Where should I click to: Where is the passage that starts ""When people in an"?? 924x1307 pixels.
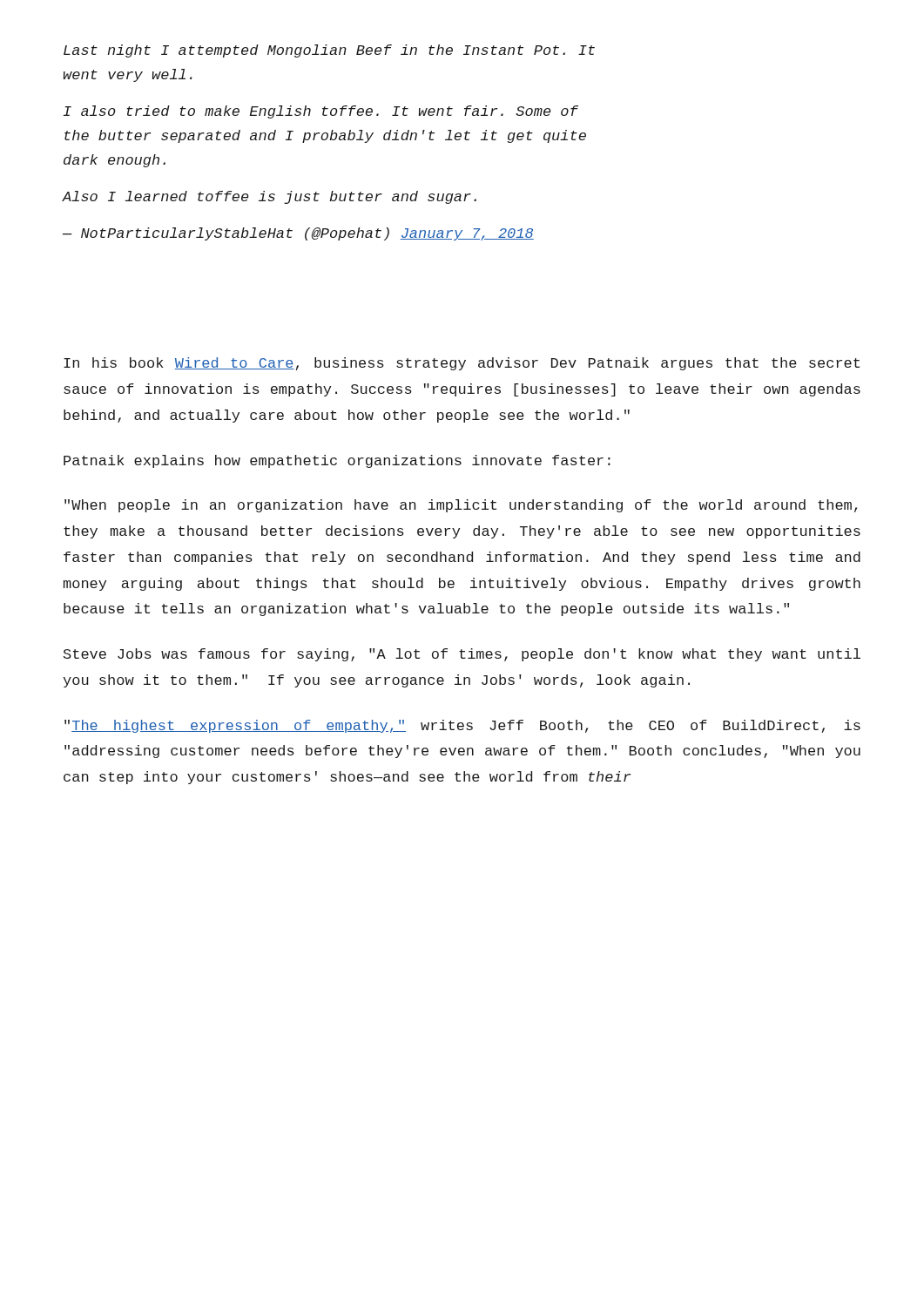pos(462,558)
